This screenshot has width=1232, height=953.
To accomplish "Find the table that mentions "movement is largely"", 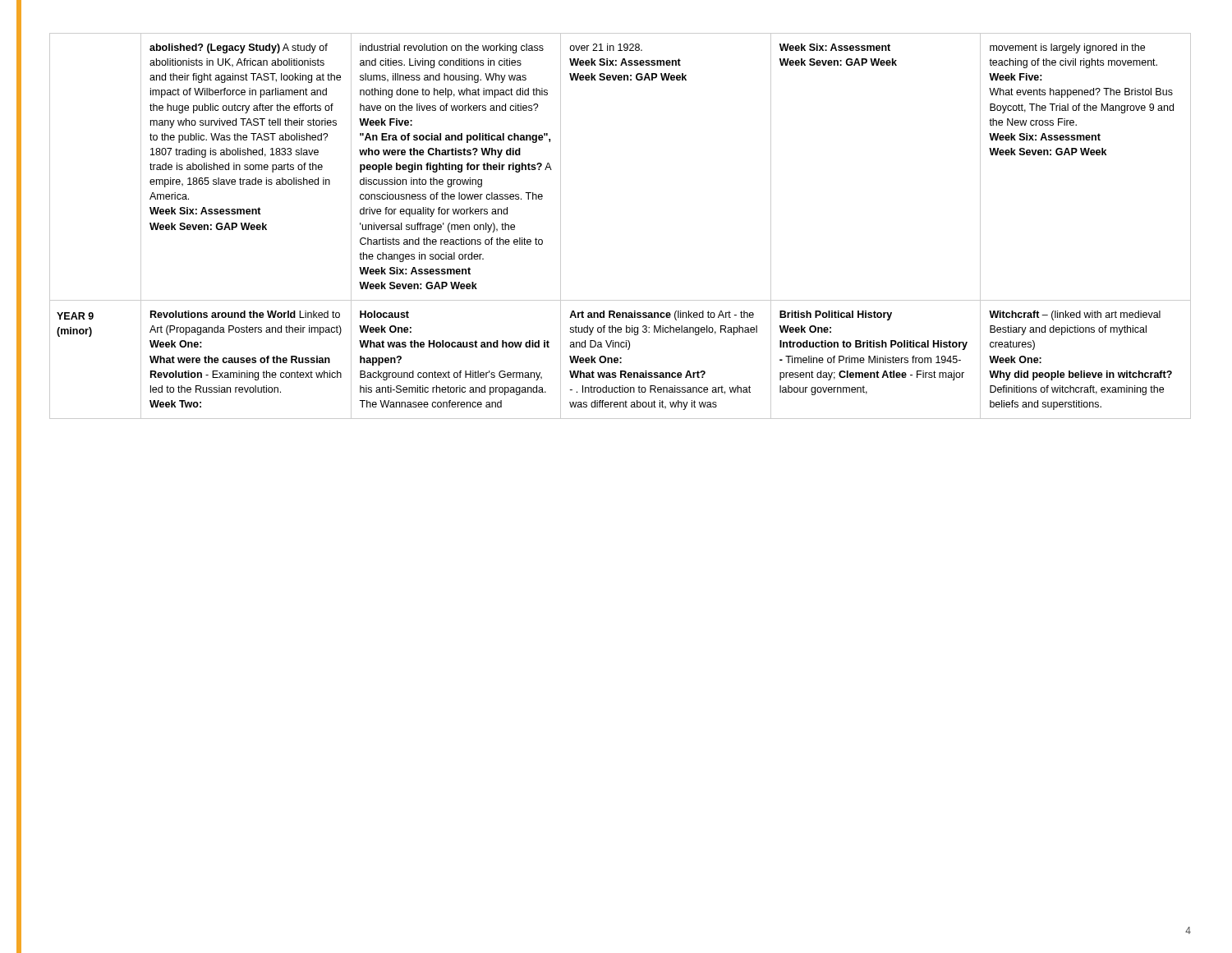I will [x=620, y=226].
